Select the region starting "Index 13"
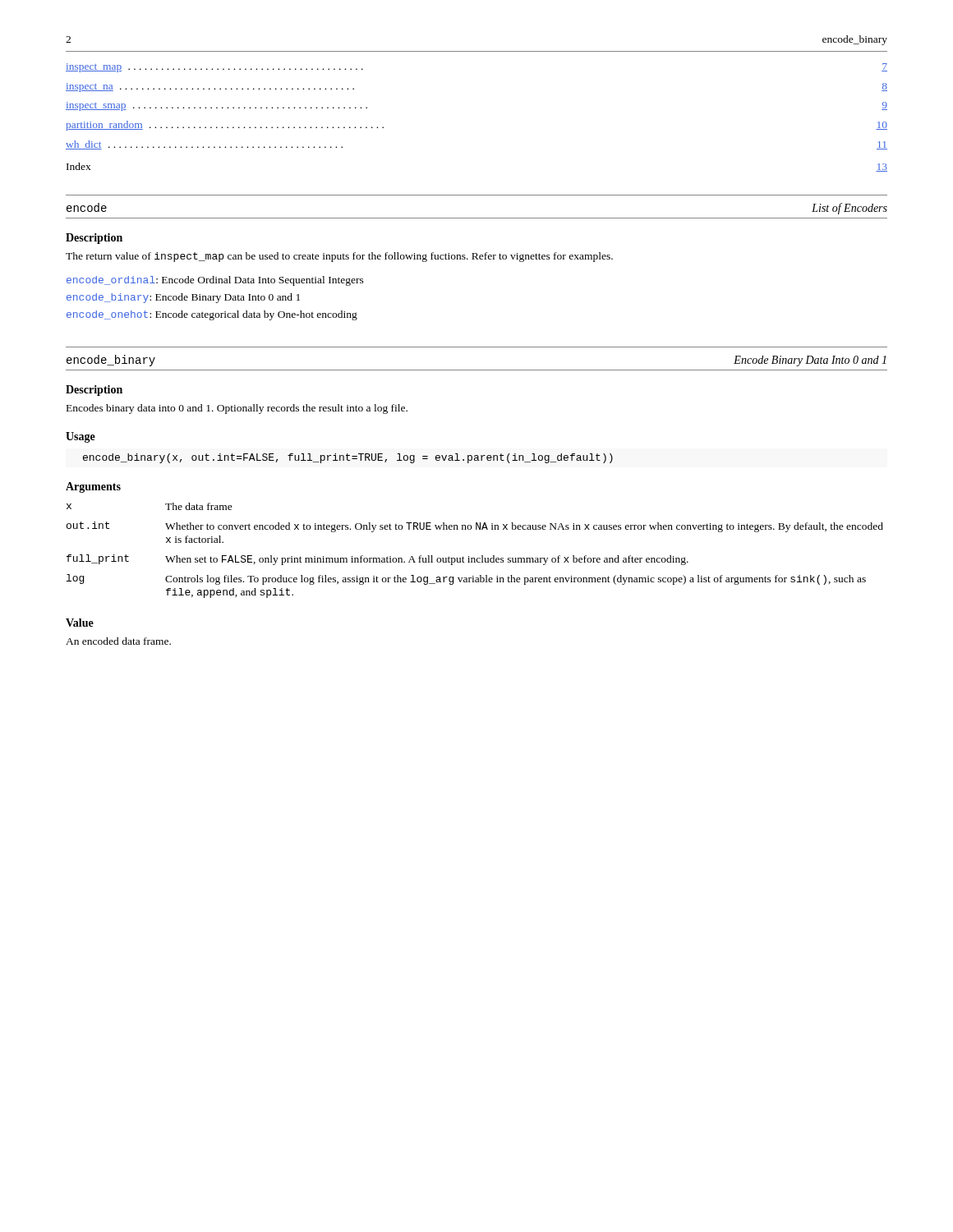Viewport: 953px width, 1232px height. pos(81,167)
